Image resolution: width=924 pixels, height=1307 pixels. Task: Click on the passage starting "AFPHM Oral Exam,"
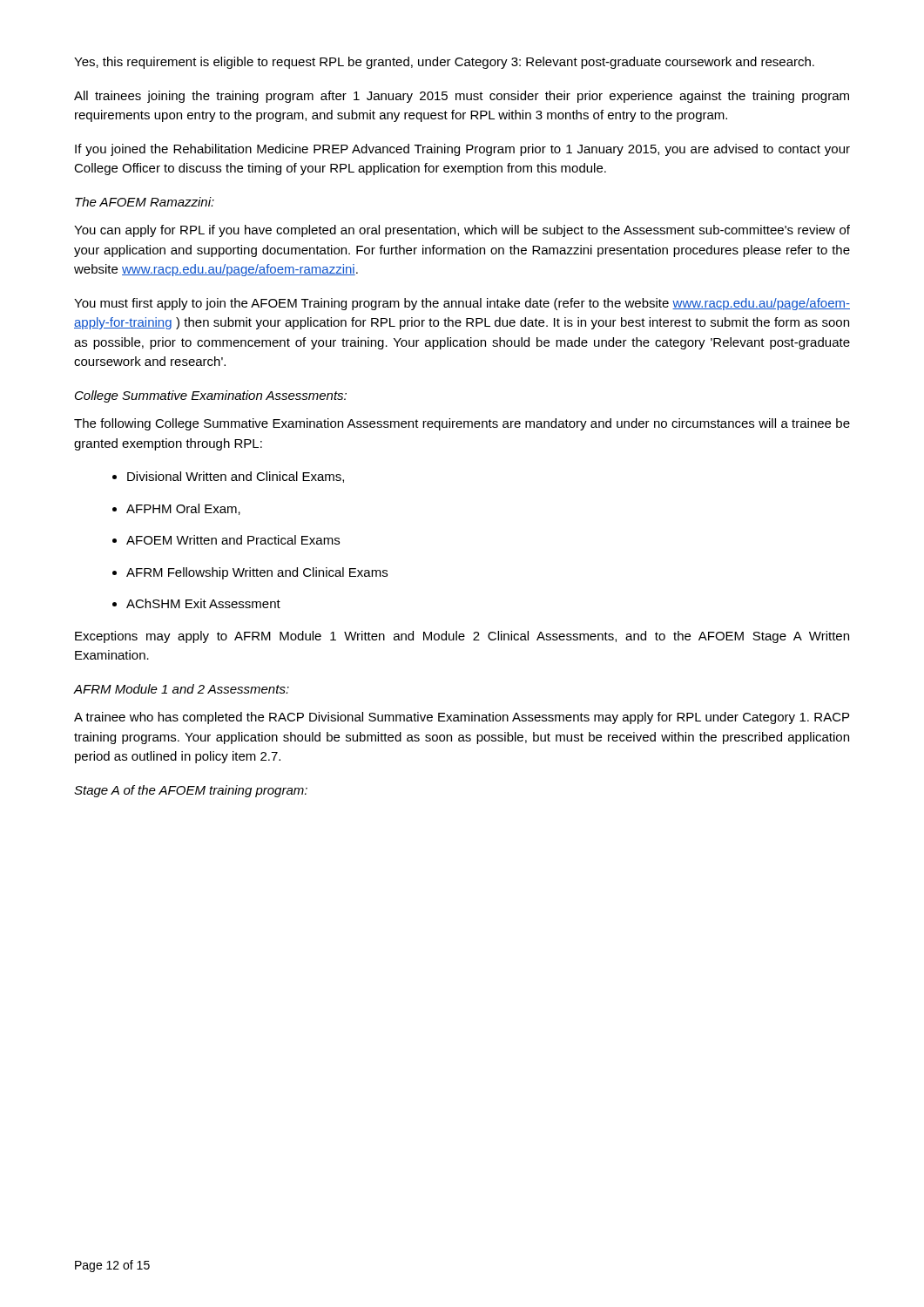[176, 509]
